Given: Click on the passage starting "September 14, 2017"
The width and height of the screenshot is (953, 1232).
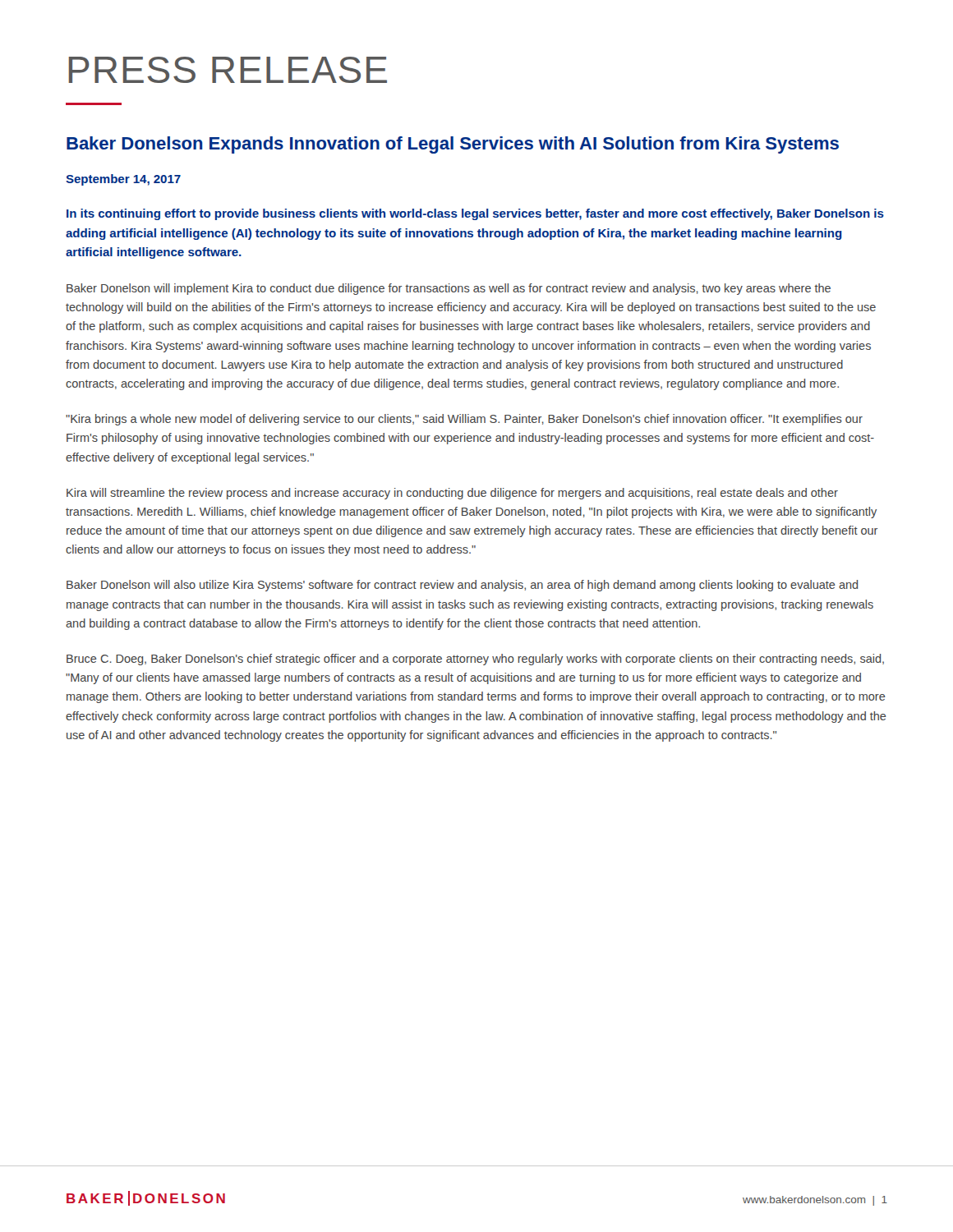Looking at the screenshot, I should (123, 180).
